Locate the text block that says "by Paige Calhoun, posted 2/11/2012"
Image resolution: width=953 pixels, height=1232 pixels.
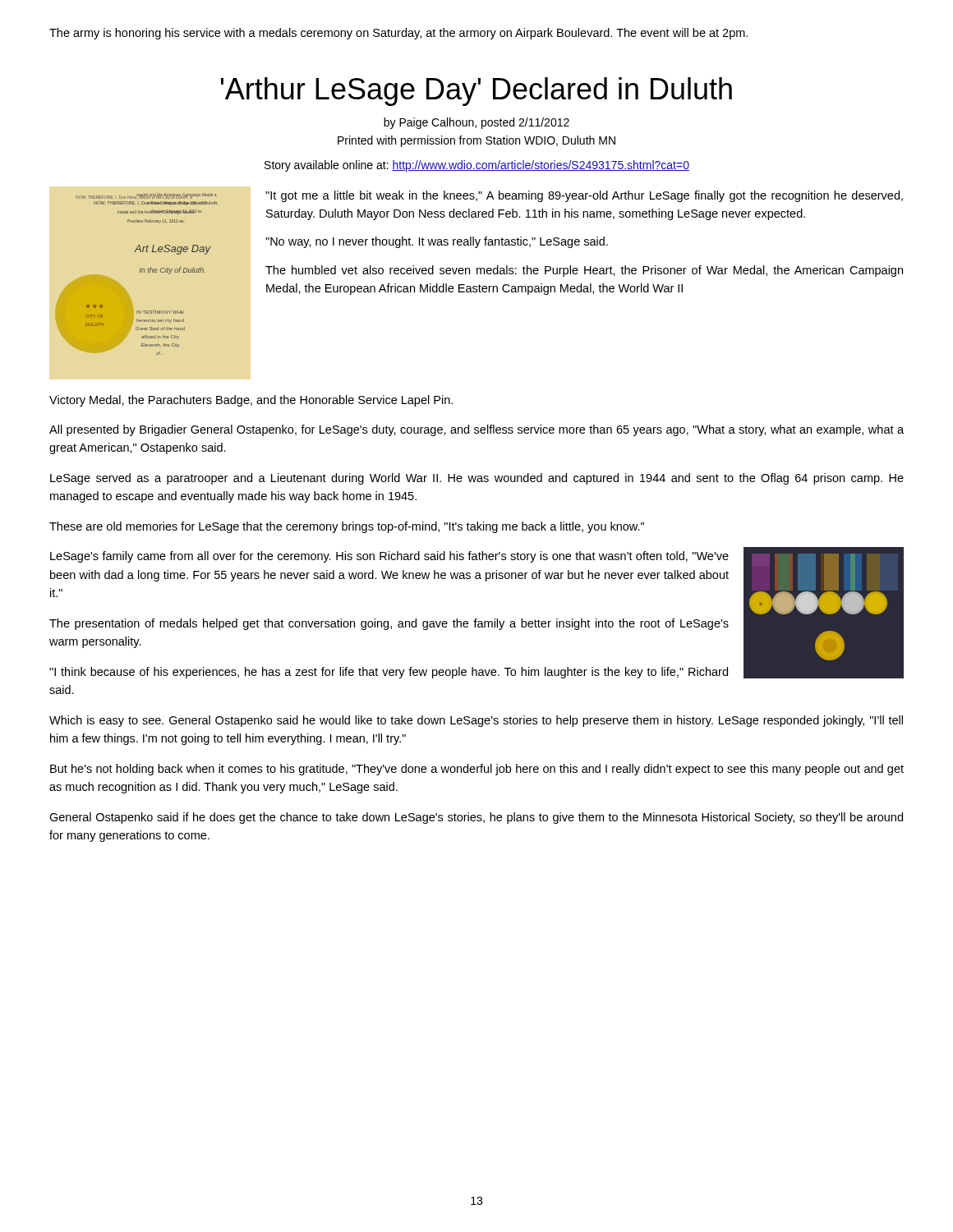click(x=476, y=131)
